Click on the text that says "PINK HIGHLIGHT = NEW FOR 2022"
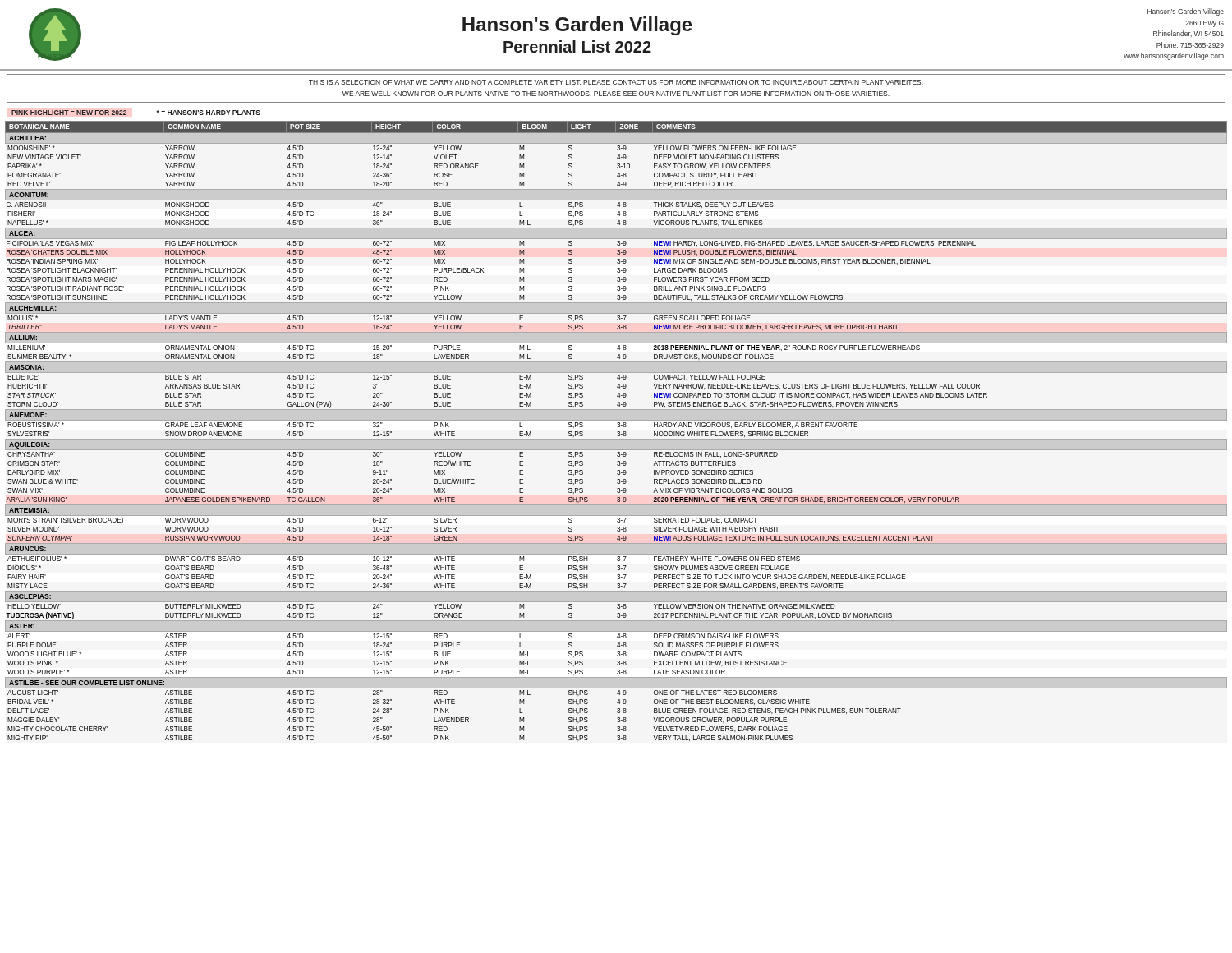Screen dimensions: 953x1232 pos(69,113)
